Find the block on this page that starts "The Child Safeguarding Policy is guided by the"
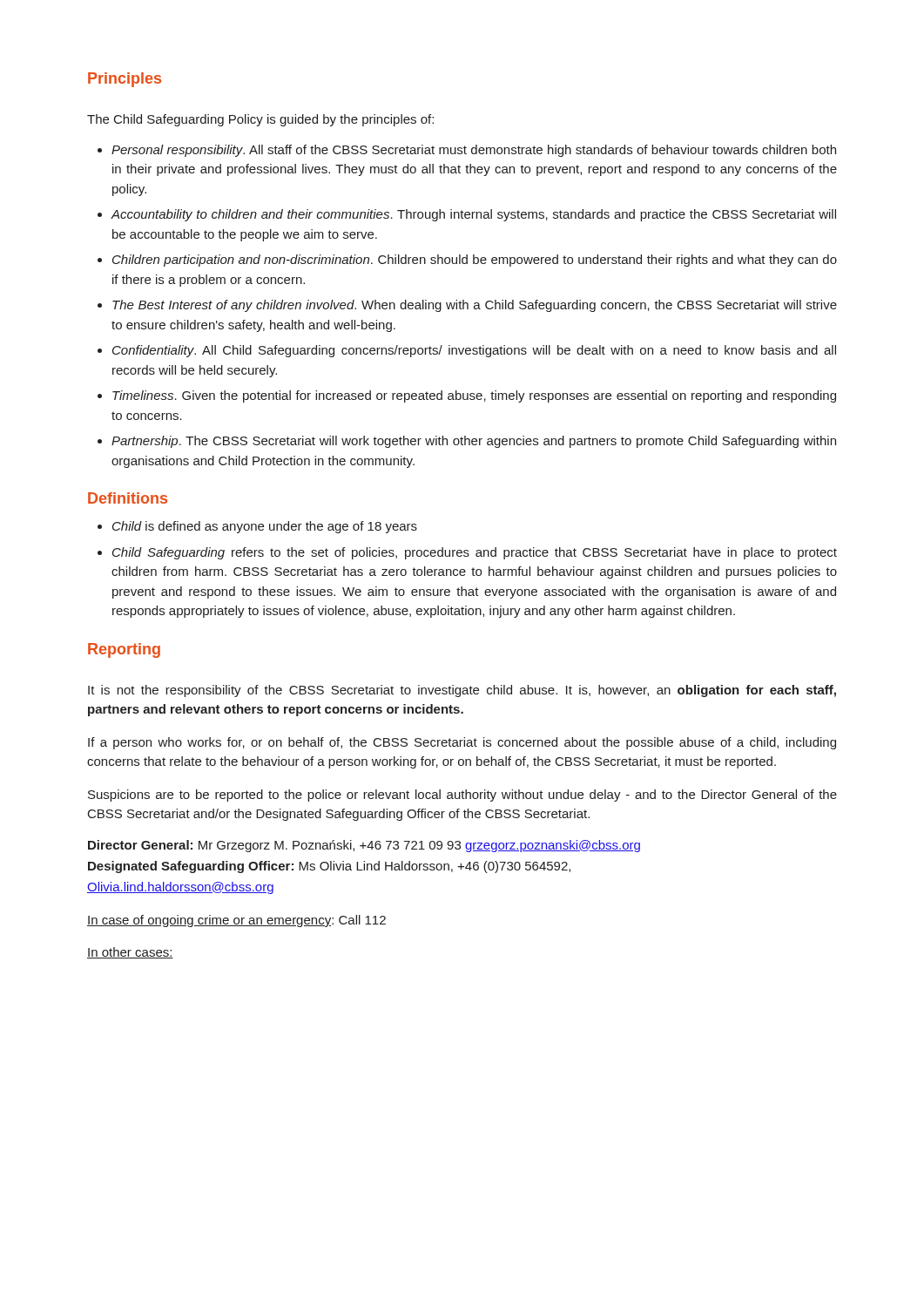This screenshot has width=924, height=1307. point(260,120)
